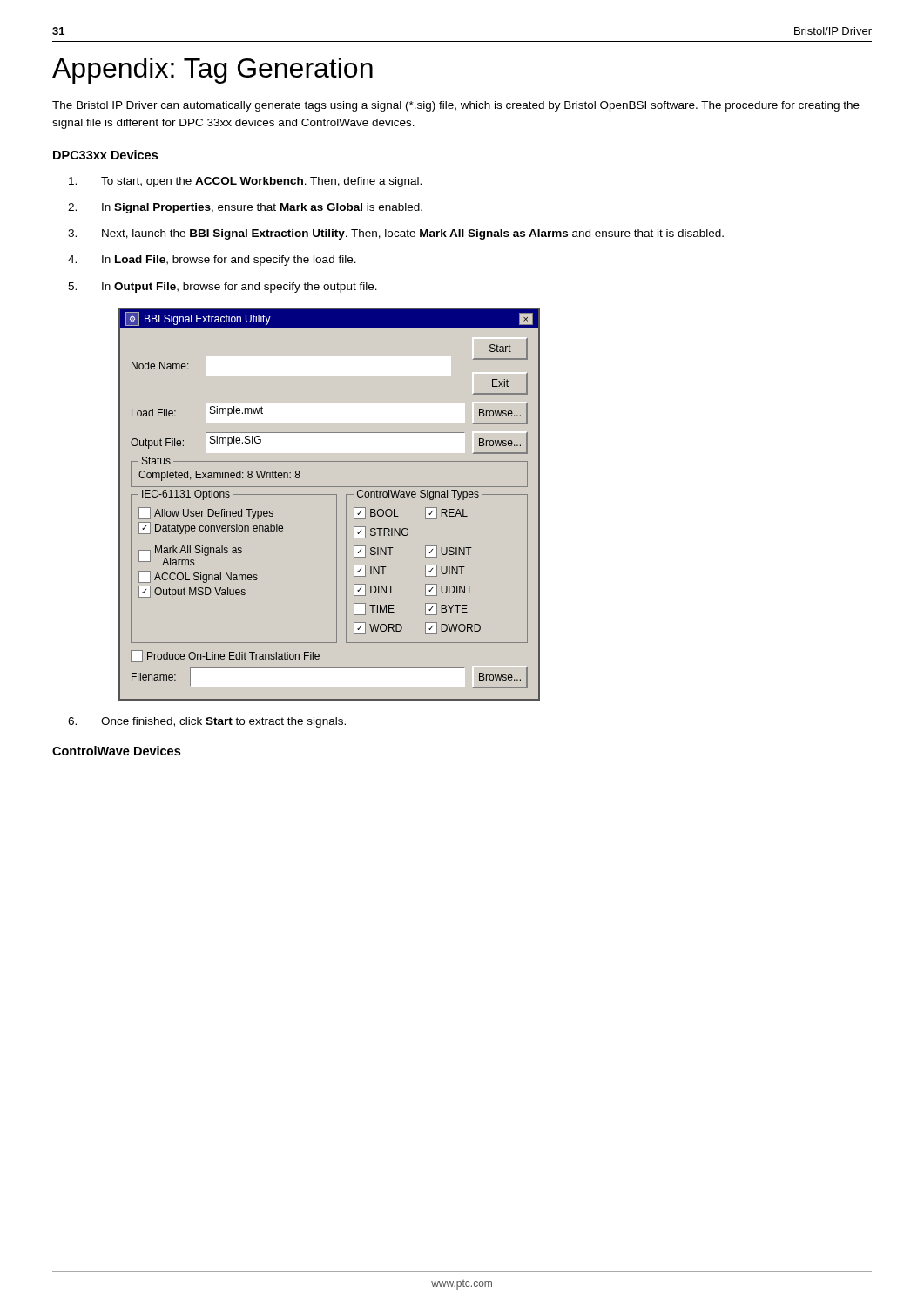Navigate to the block starting "3. Next, launch the BBI Signal Extraction"
Image resolution: width=924 pixels, height=1307 pixels.
click(x=462, y=234)
